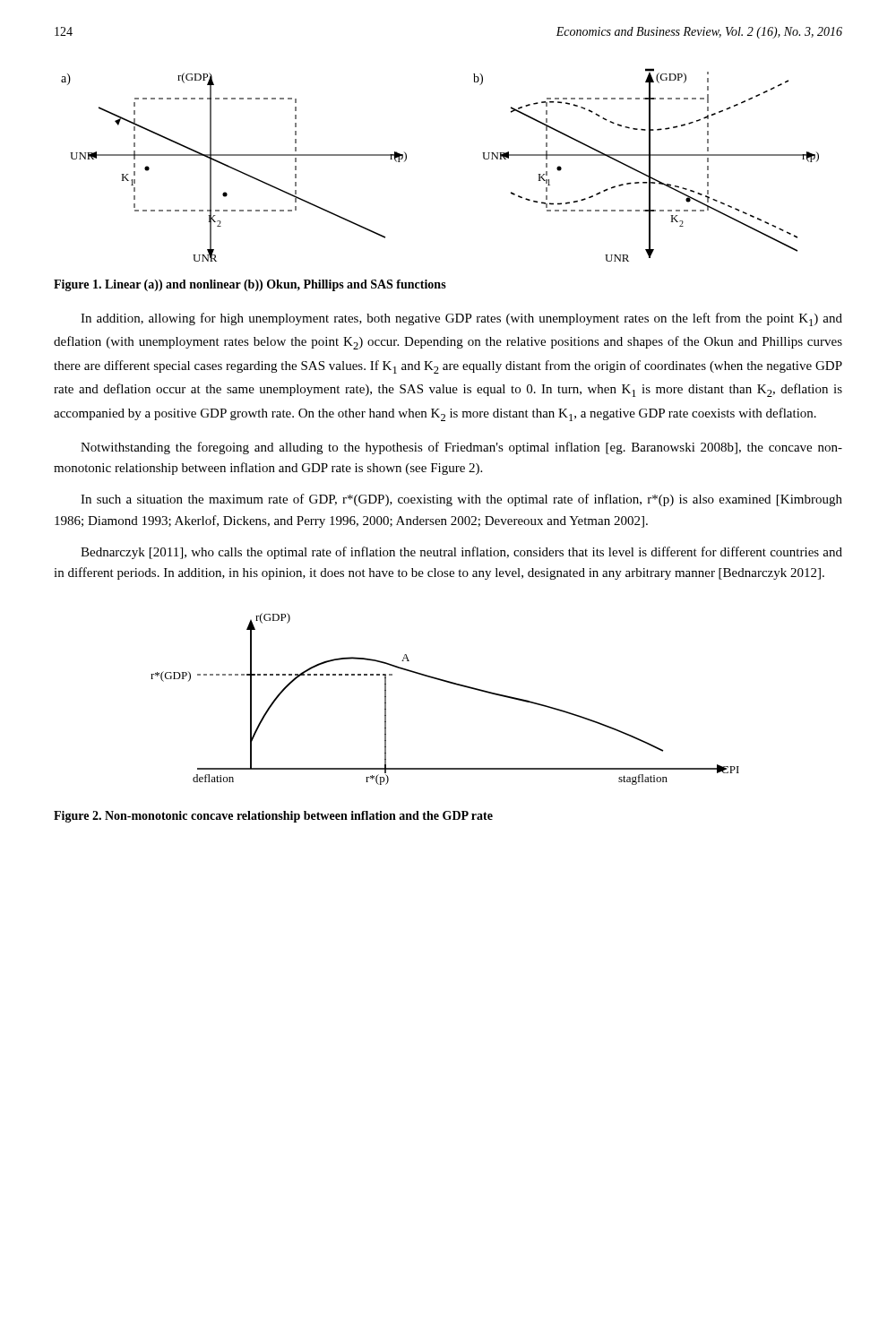Image resolution: width=896 pixels, height=1344 pixels.
Task: Select the text block that reads "In such a situation the"
Action: coord(448,510)
